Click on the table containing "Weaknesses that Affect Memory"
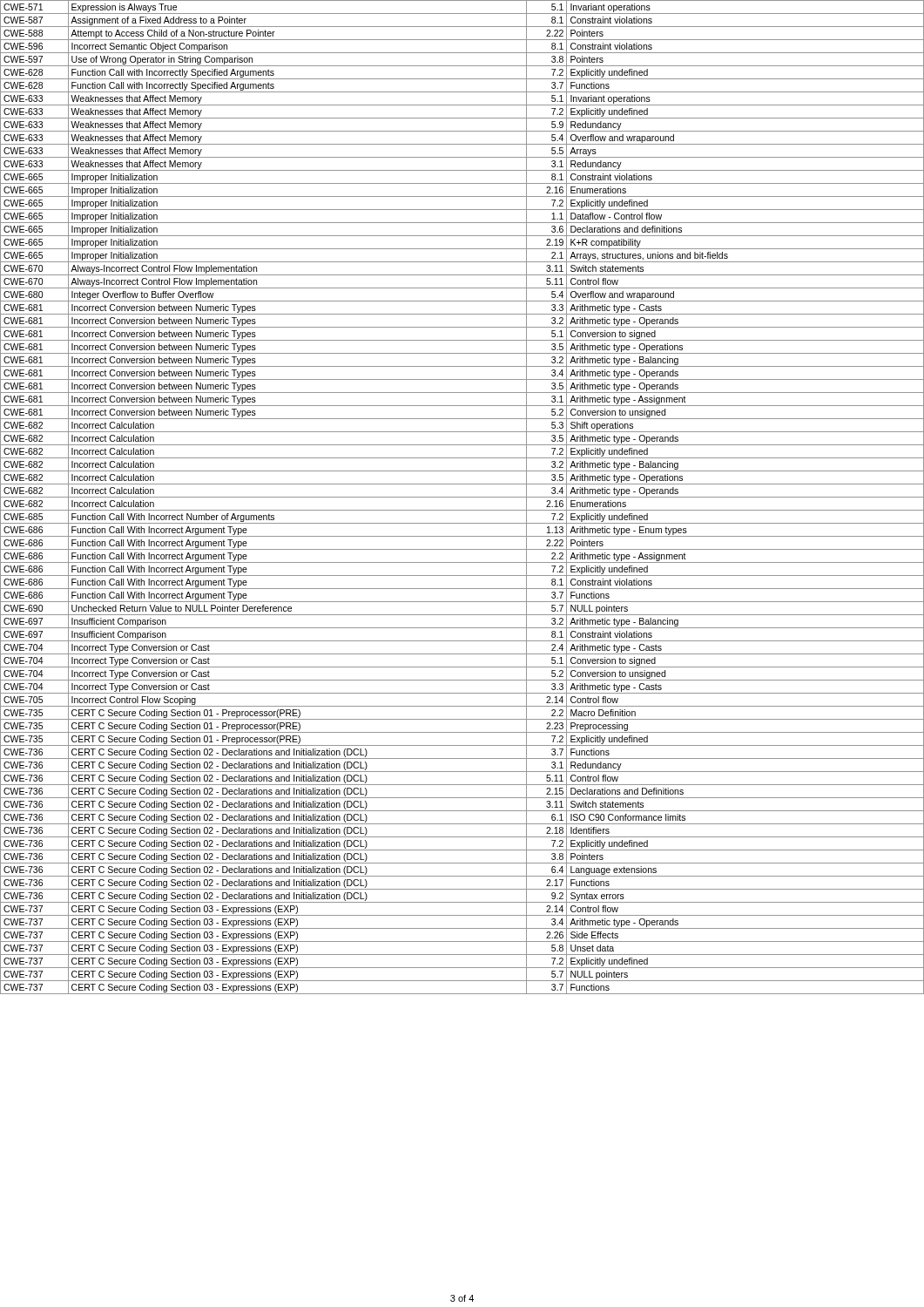Screen dimensions: 1307x924 (462, 497)
